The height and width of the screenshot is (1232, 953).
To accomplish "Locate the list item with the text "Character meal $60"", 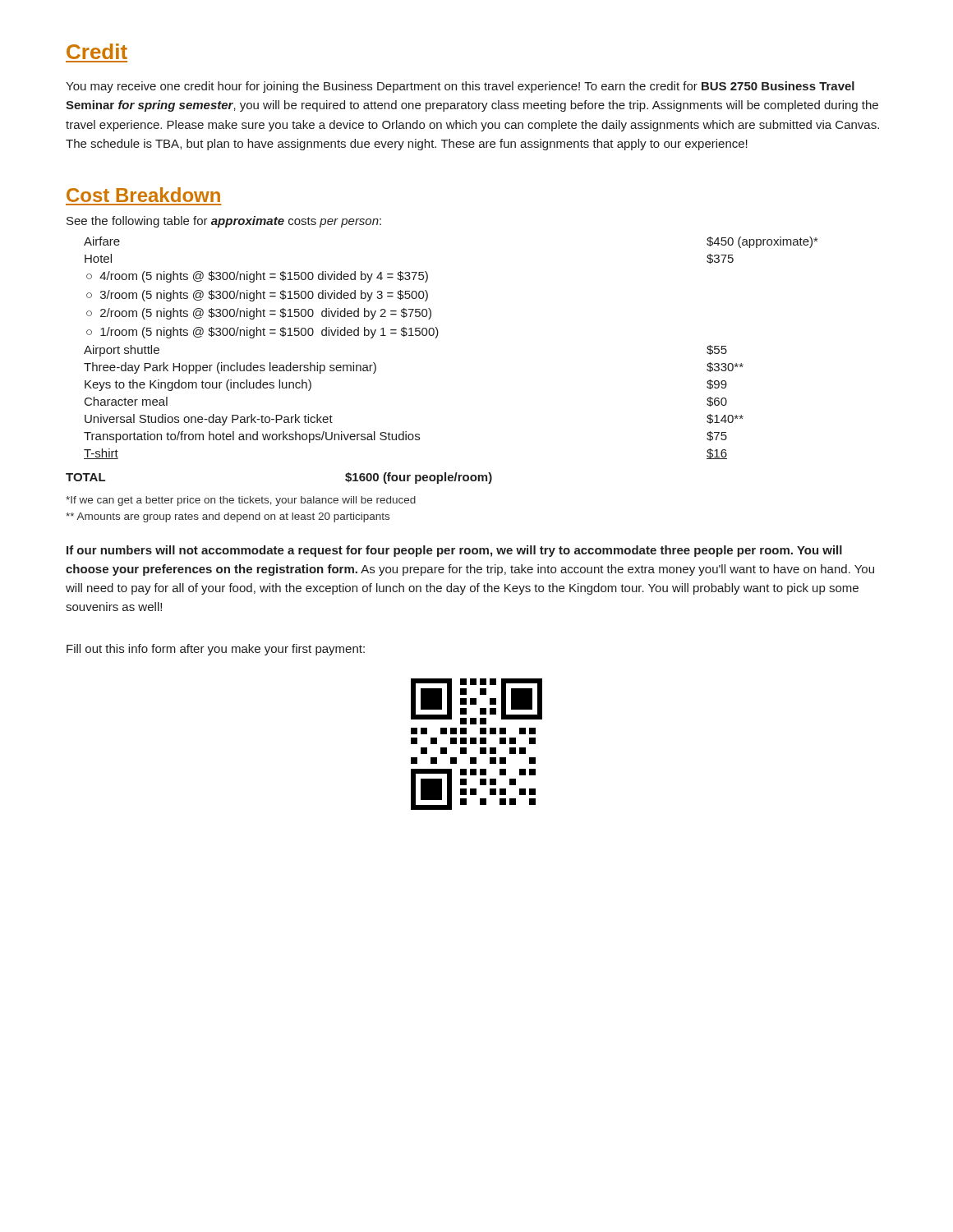I will [116, 401].
